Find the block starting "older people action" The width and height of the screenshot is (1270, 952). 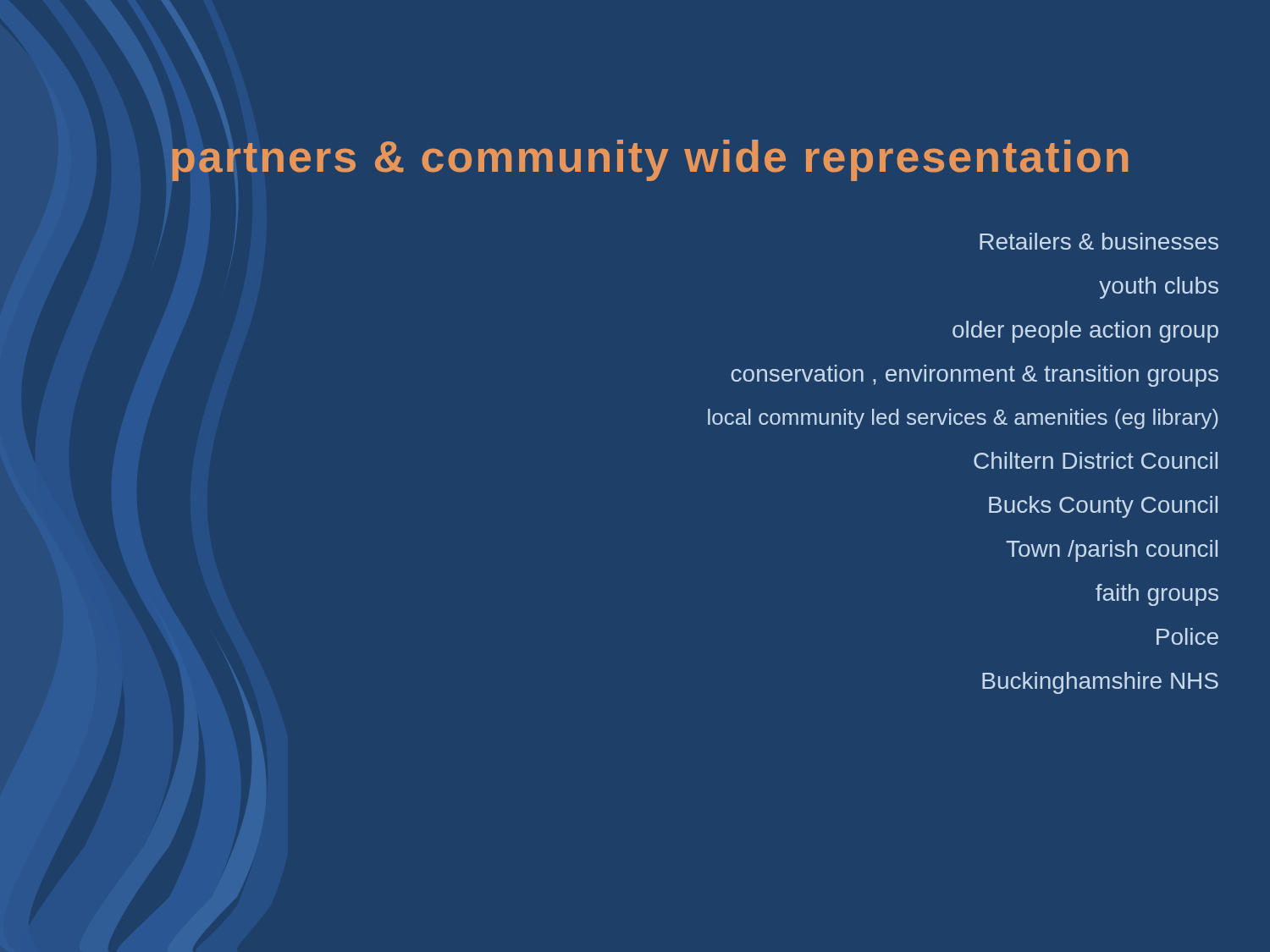(1085, 330)
